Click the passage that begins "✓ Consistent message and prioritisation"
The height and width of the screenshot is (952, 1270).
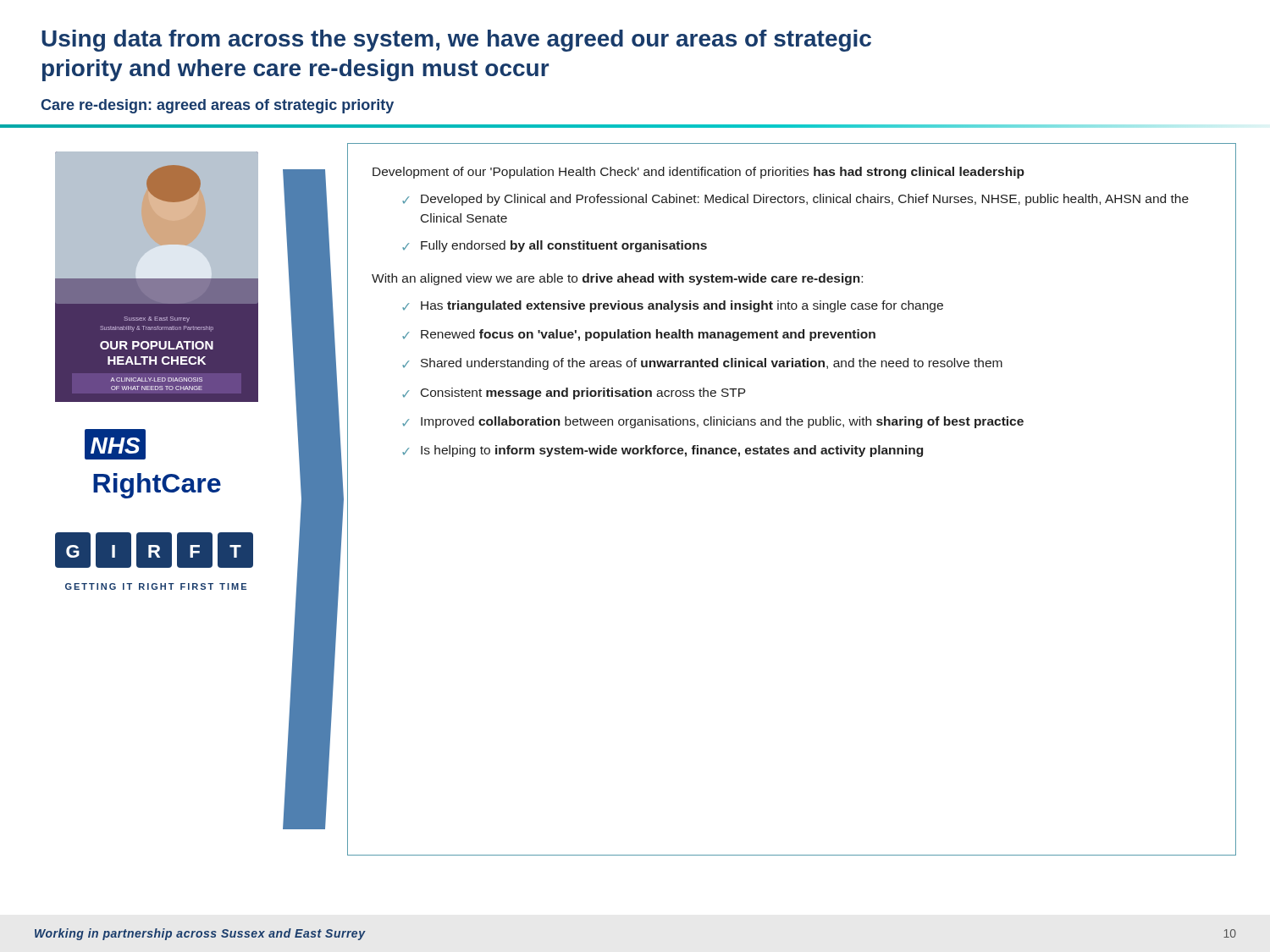pos(573,393)
